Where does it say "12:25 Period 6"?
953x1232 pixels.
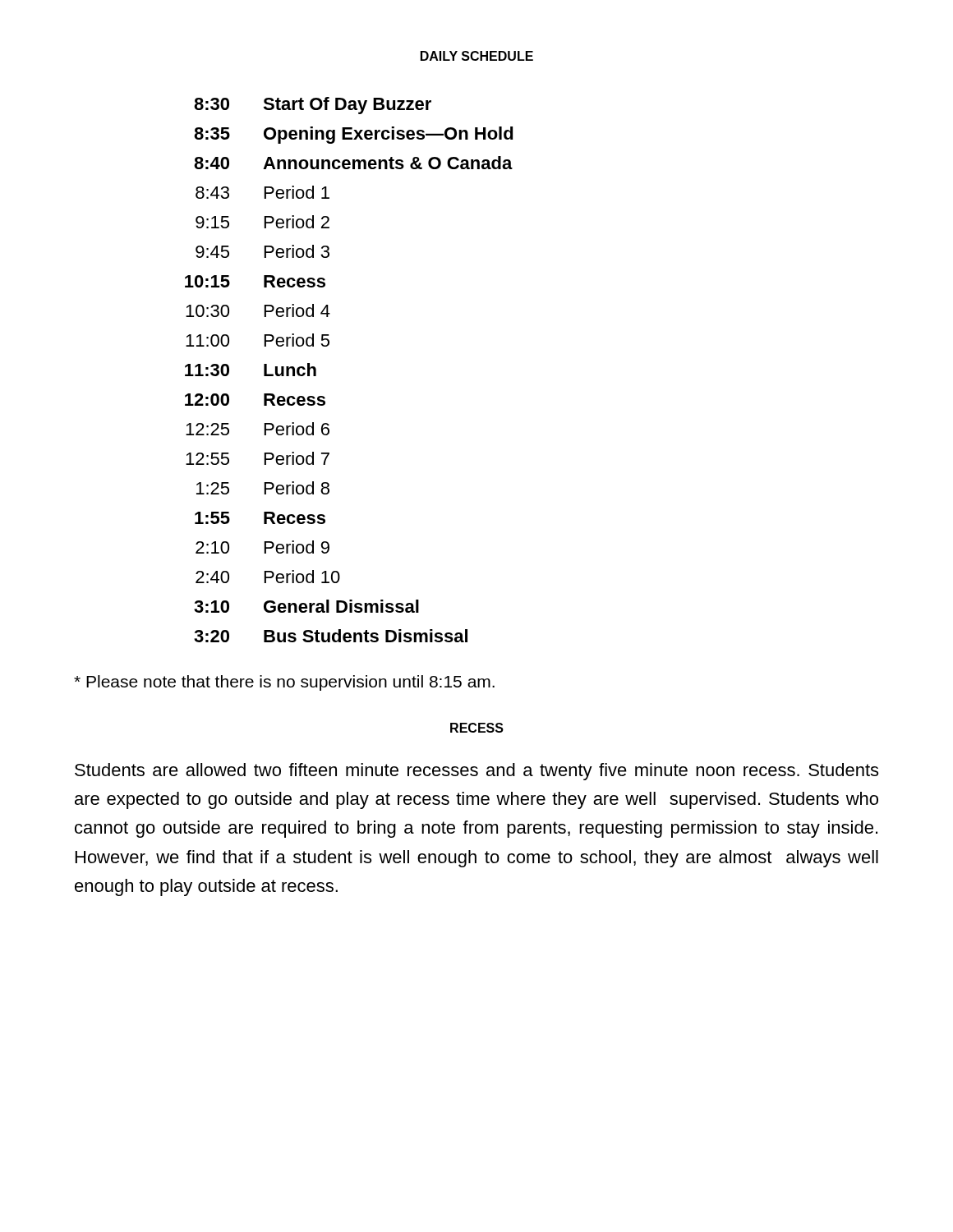235,430
